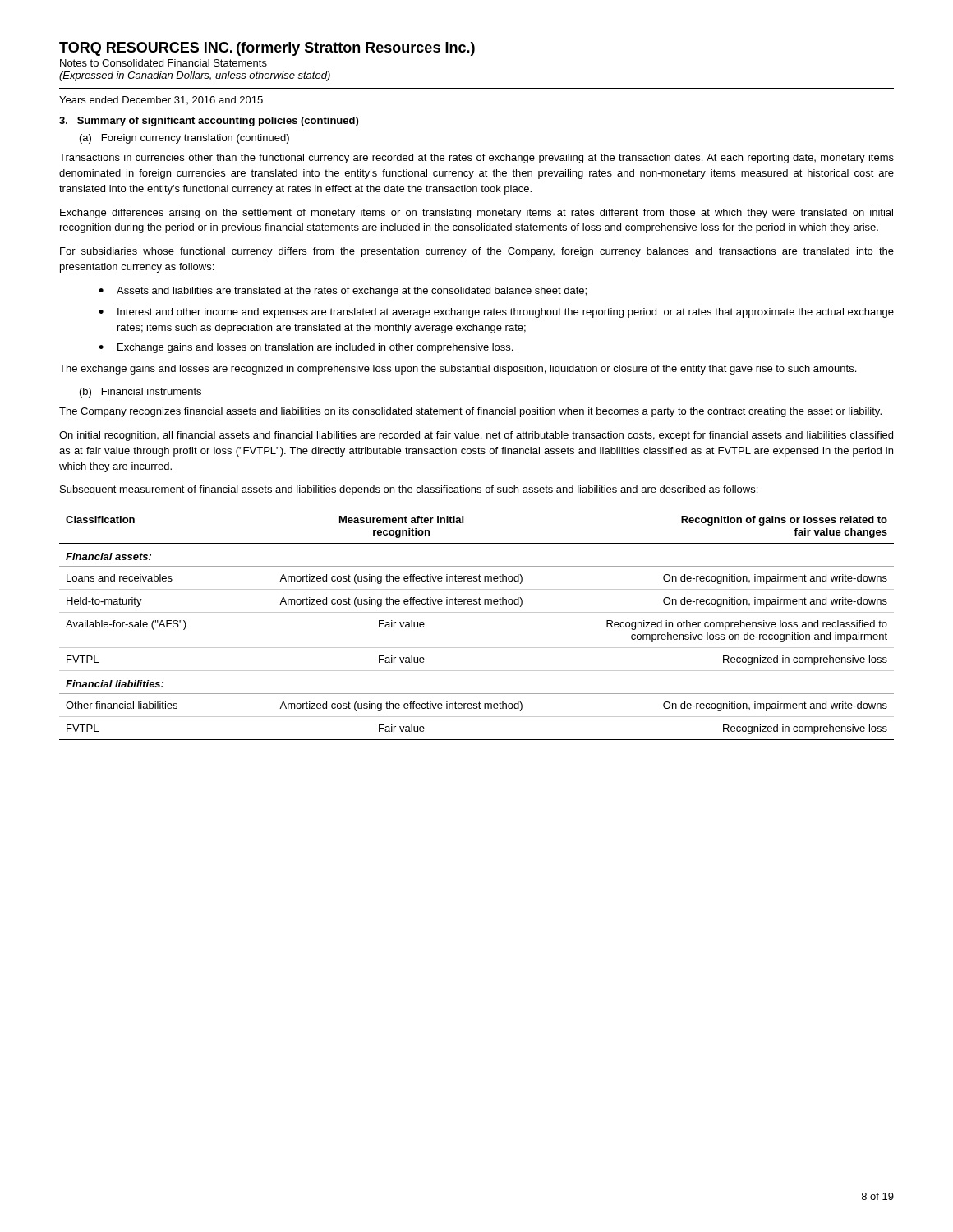Viewport: 953px width, 1232px height.
Task: Select the list item with the text "• Assets and liabilities are translated at the"
Action: [x=496, y=291]
